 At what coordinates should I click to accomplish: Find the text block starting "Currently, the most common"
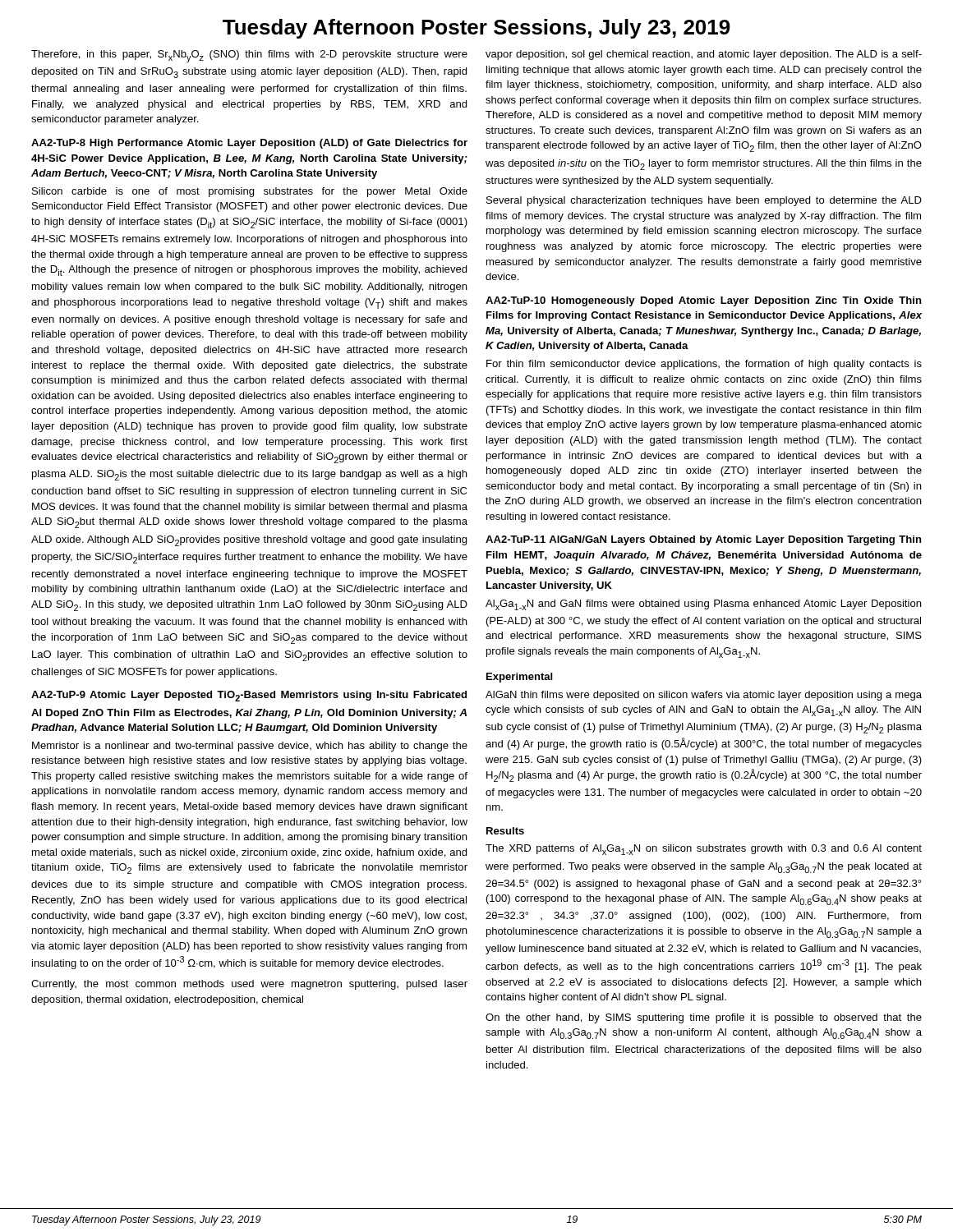pos(249,991)
